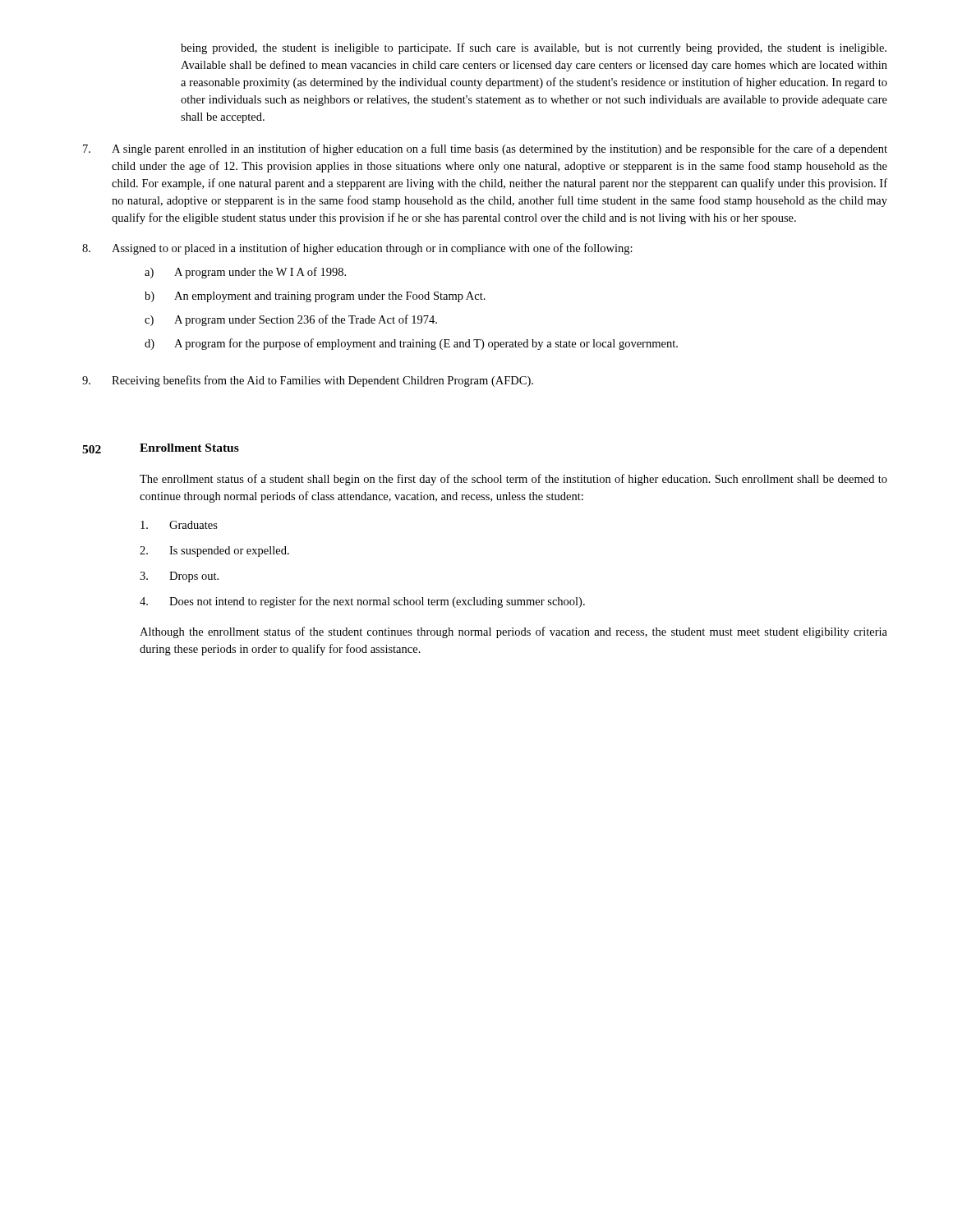
Task: Click where it says "3. Drops out."
Action: [x=179, y=577]
